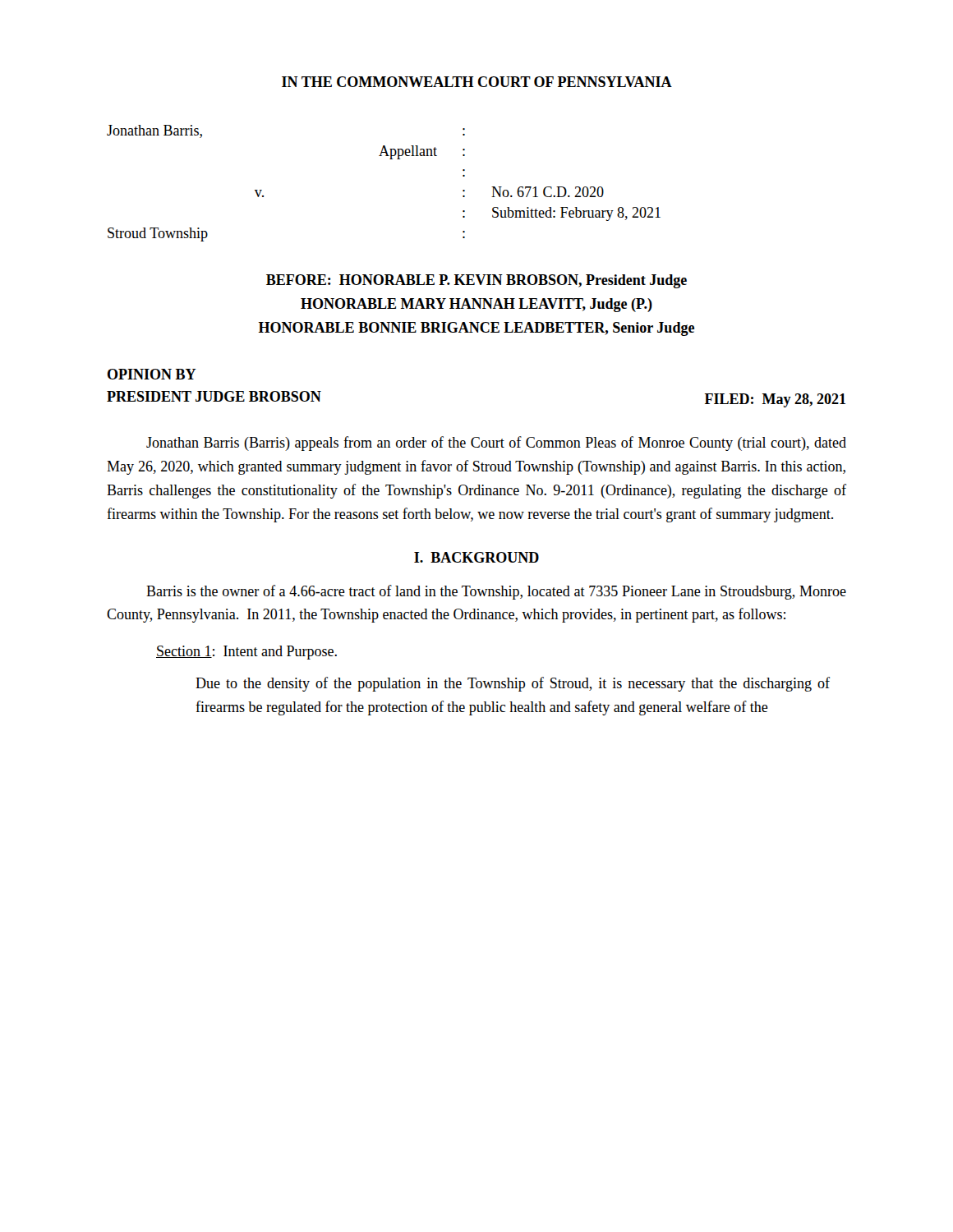The height and width of the screenshot is (1232, 953).
Task: Navigate to the text starting "BEFORE: HONORABLE P. KEVIN BROBSON,"
Action: [476, 304]
